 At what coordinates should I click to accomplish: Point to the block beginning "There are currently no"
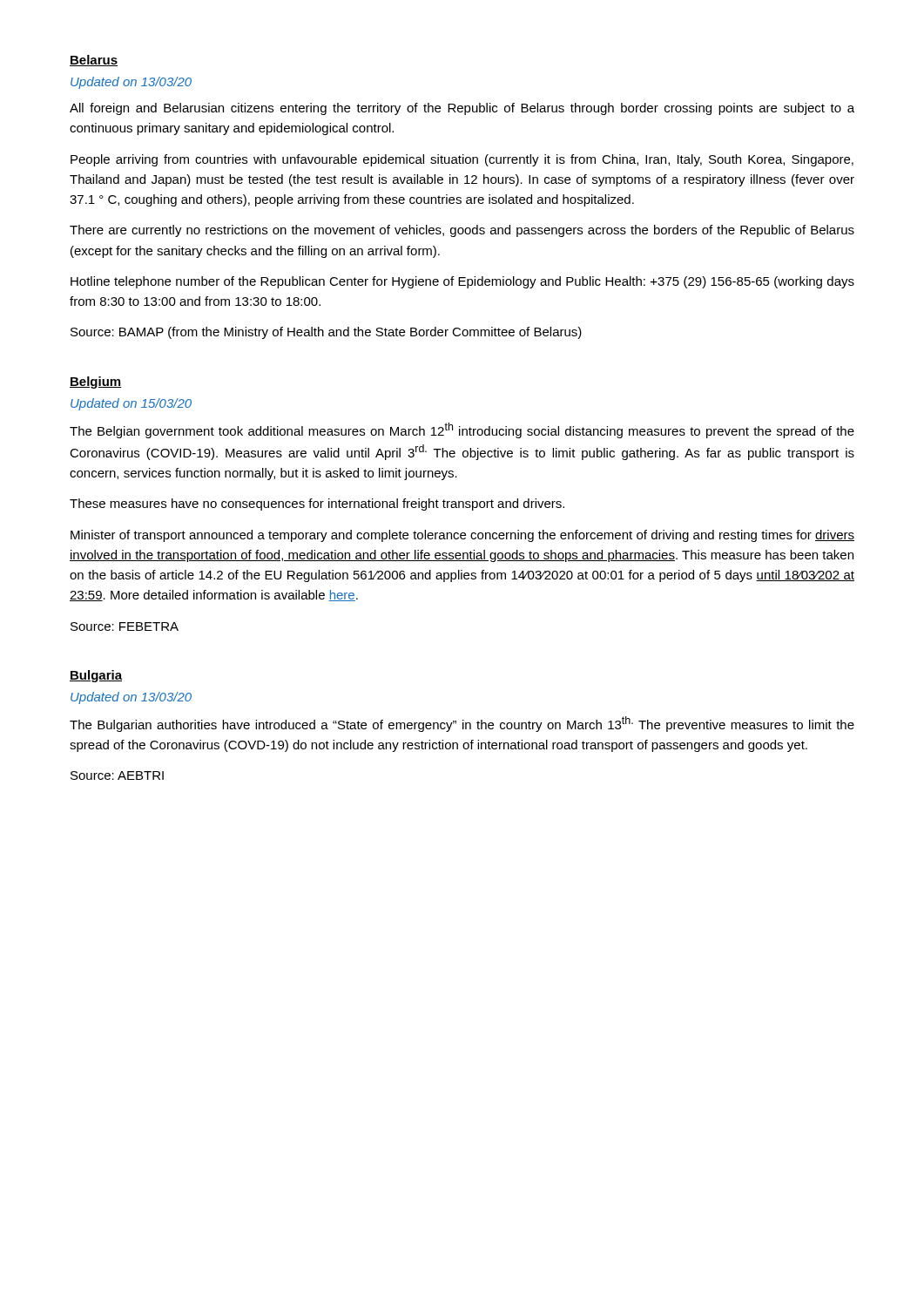pos(462,240)
